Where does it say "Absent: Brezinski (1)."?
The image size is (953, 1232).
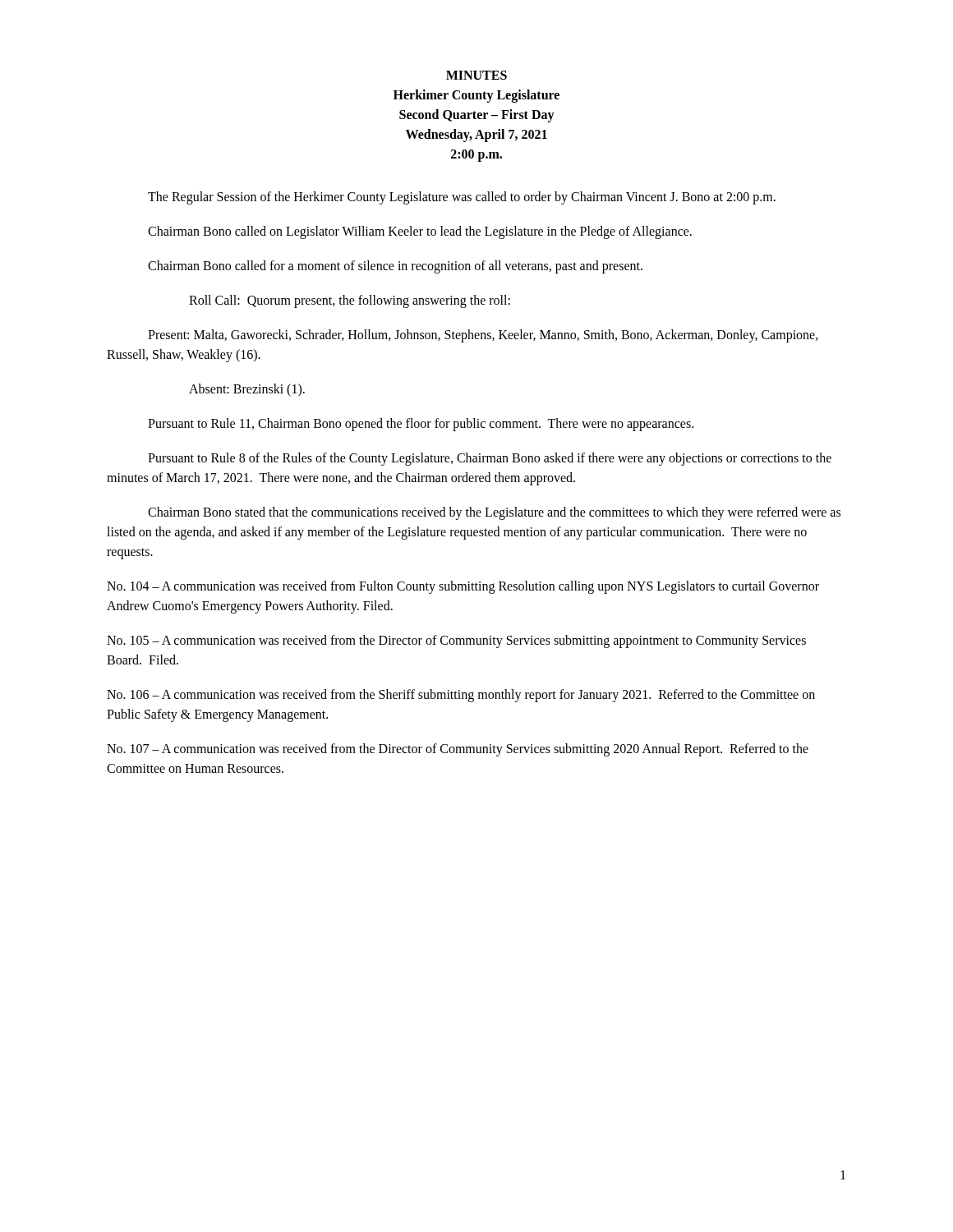[x=247, y=389]
